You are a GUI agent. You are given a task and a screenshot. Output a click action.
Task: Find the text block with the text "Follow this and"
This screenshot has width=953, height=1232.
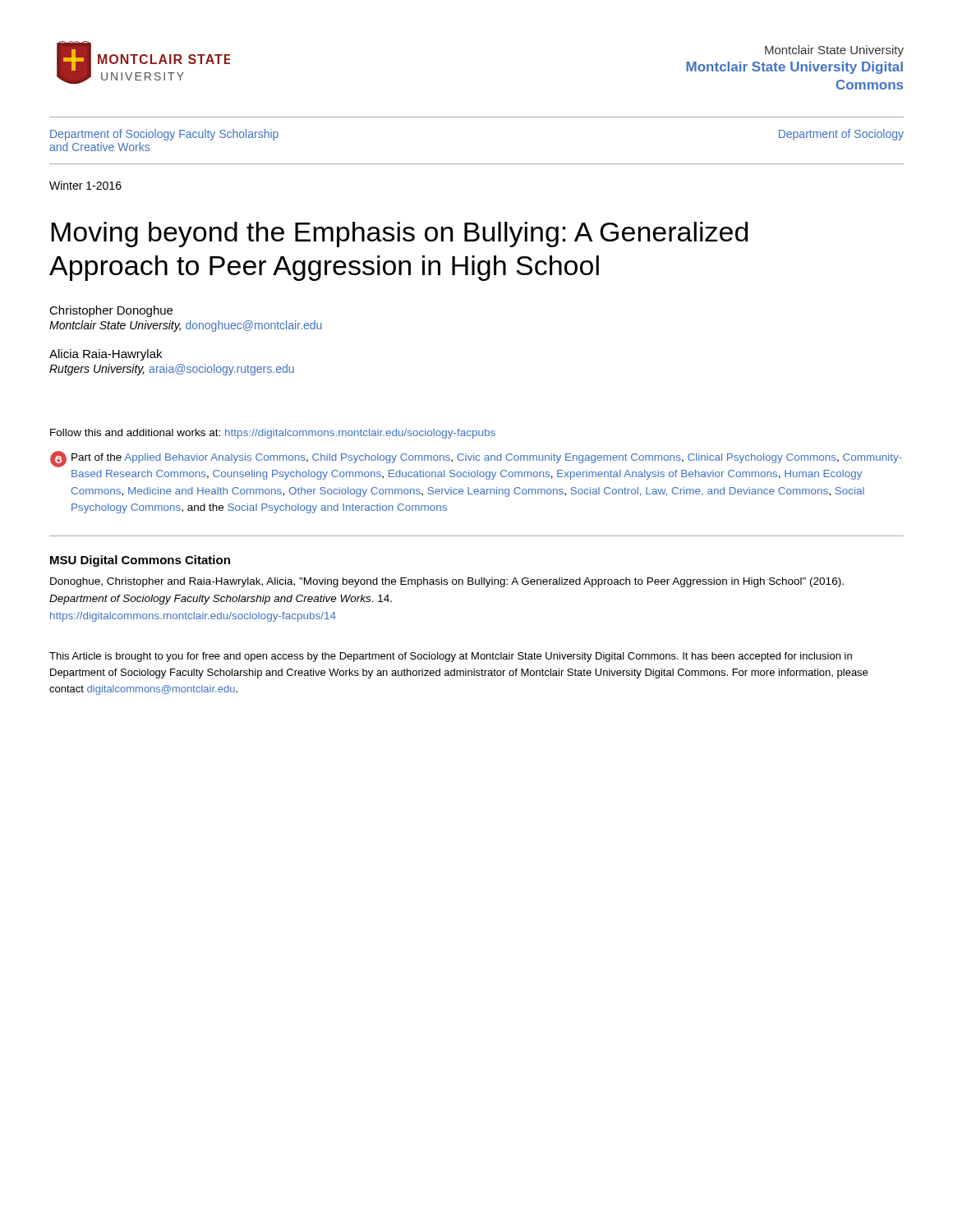(272, 432)
